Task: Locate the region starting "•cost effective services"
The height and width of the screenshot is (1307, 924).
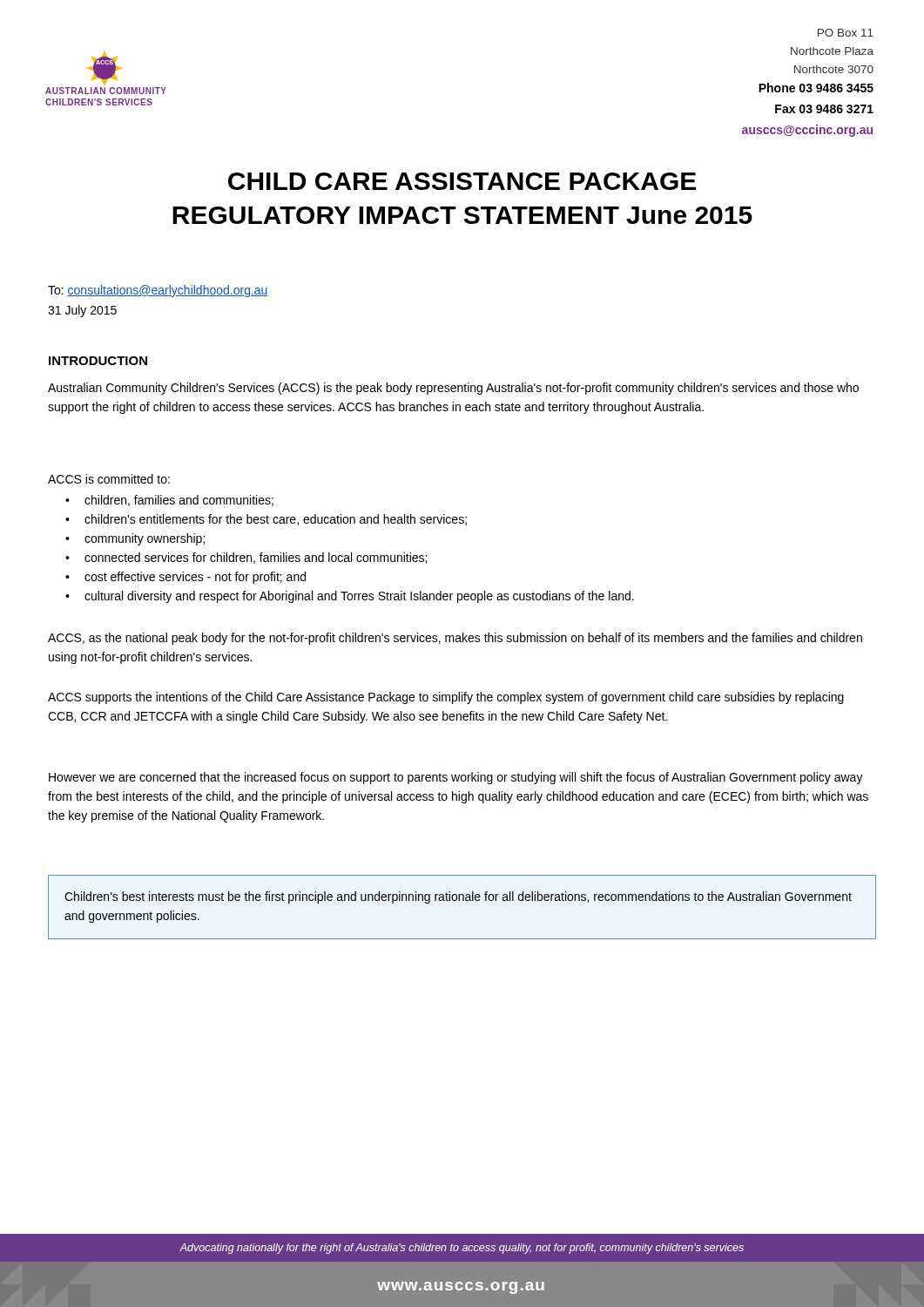Action: tap(186, 578)
